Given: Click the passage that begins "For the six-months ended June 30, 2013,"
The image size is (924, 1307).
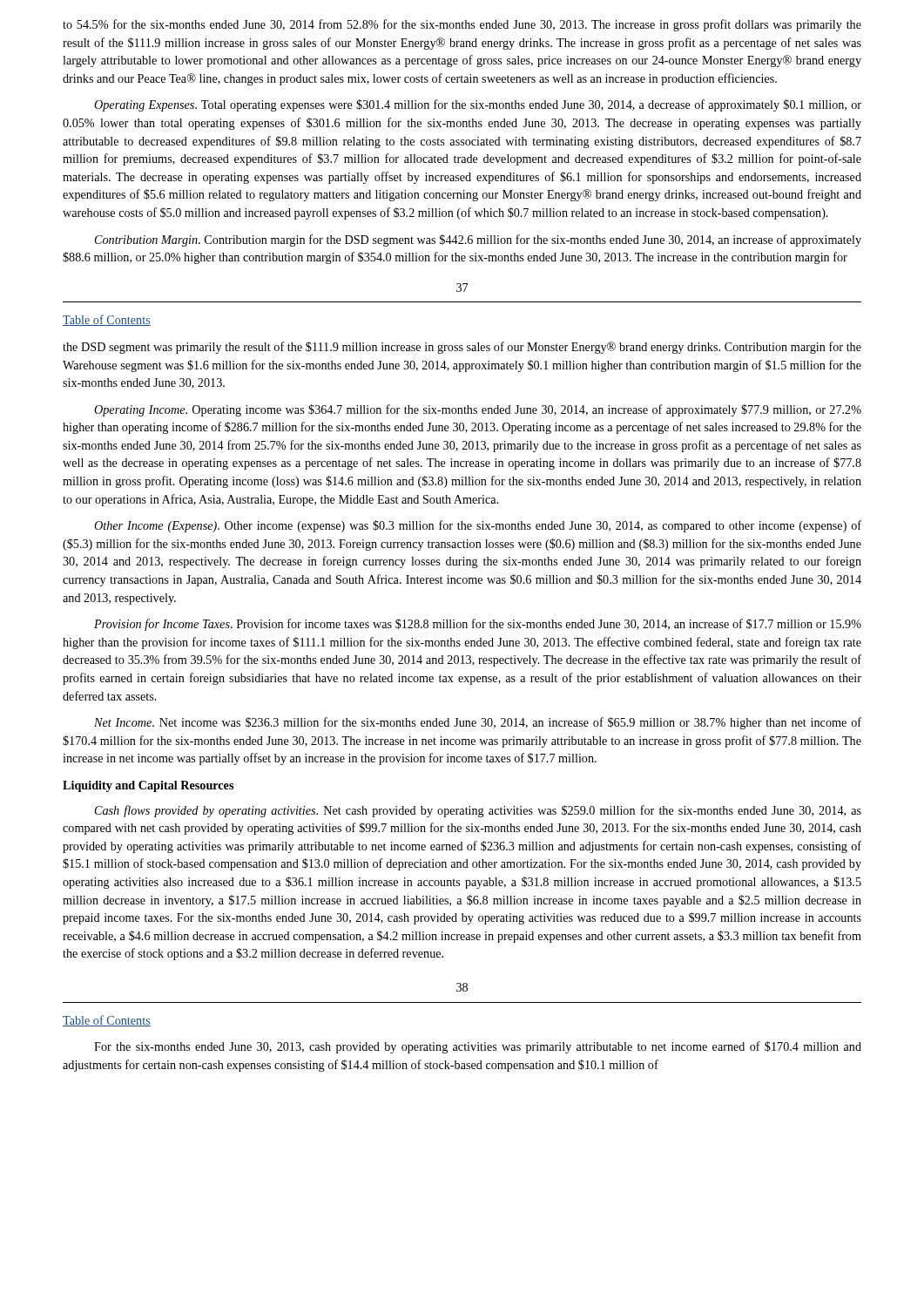Looking at the screenshot, I should tap(462, 1056).
